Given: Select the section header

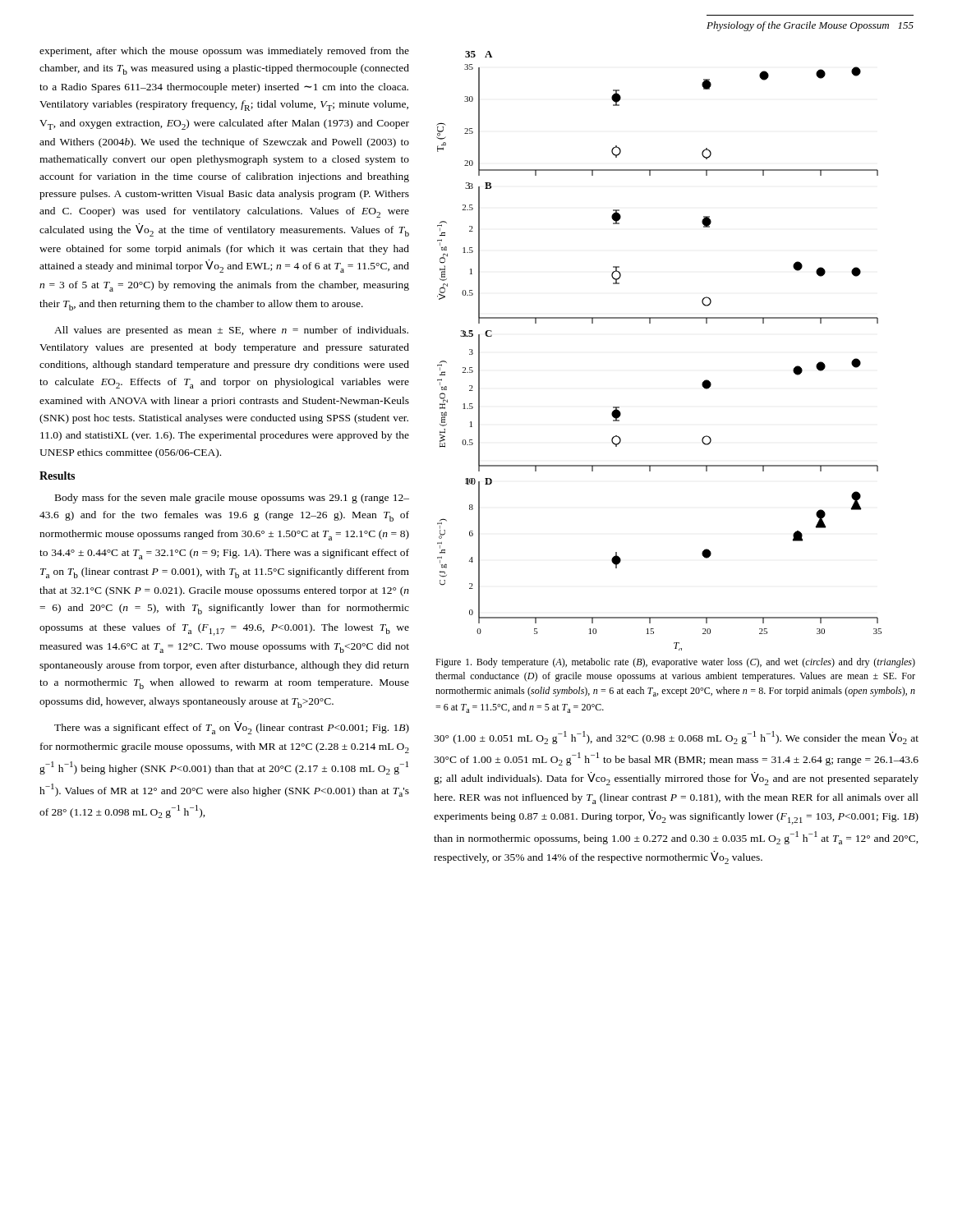Looking at the screenshot, I should pyautogui.click(x=57, y=476).
